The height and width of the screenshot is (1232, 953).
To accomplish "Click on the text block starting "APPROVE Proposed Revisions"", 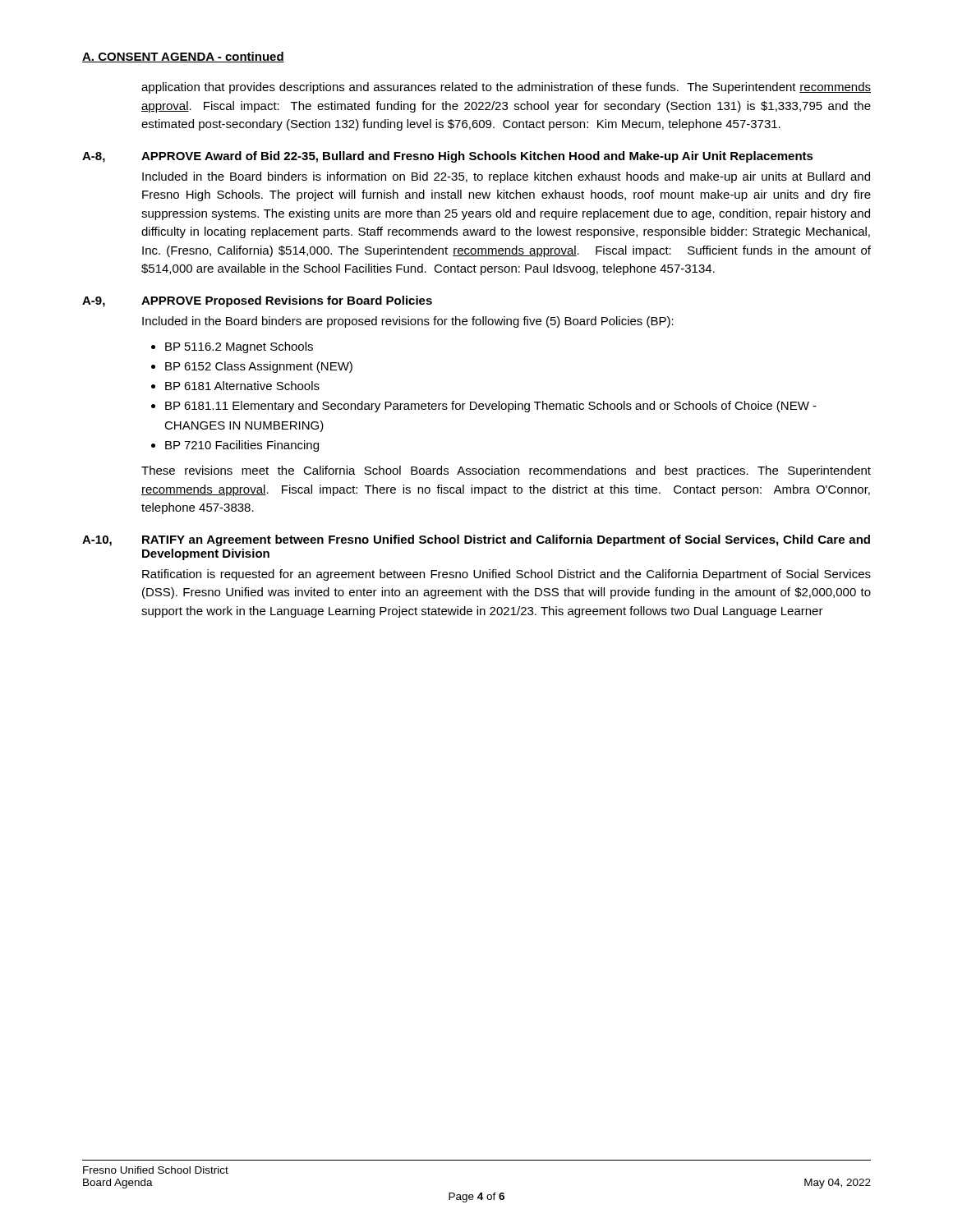I will click(287, 300).
